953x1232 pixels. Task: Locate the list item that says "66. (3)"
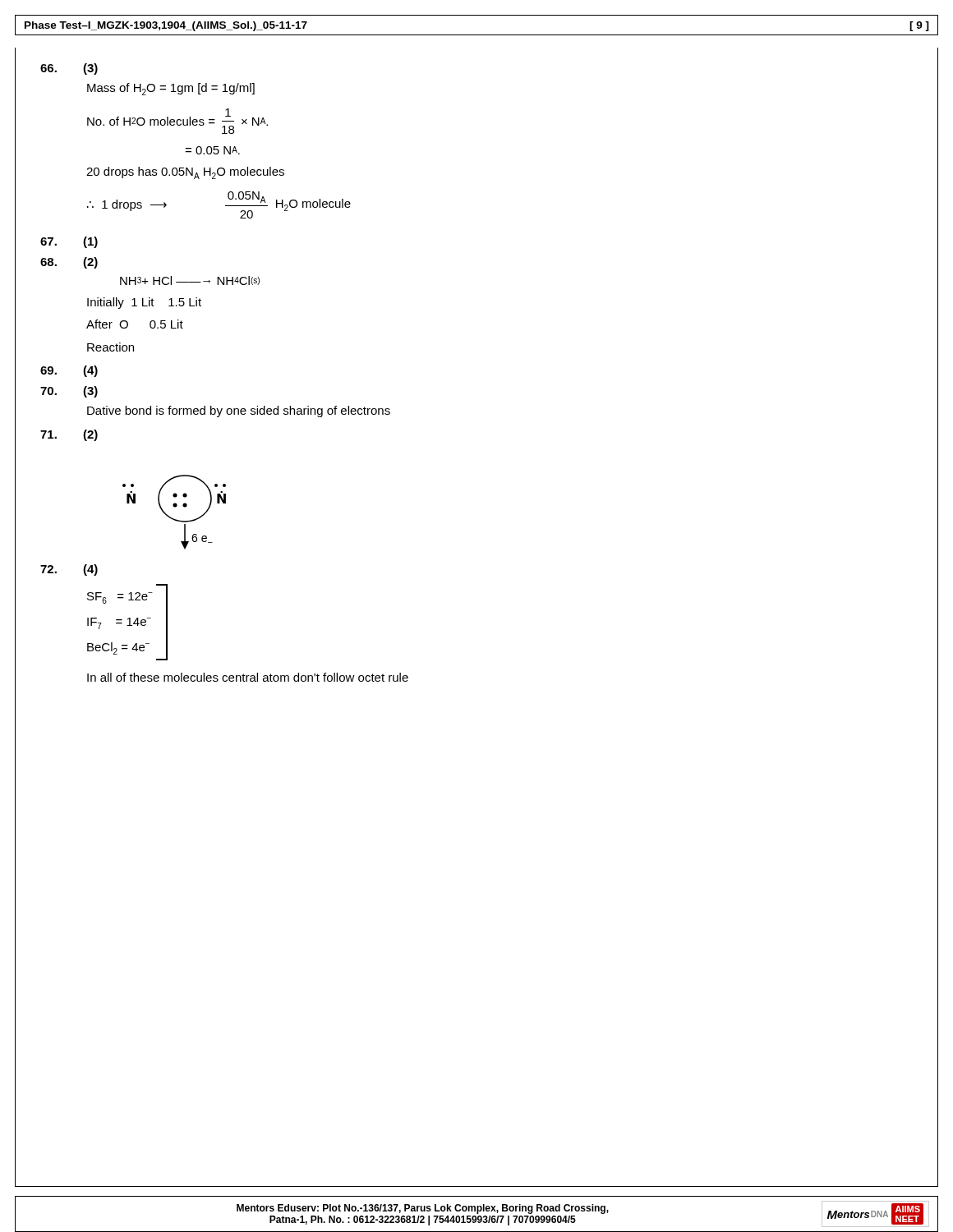(x=50, y=69)
